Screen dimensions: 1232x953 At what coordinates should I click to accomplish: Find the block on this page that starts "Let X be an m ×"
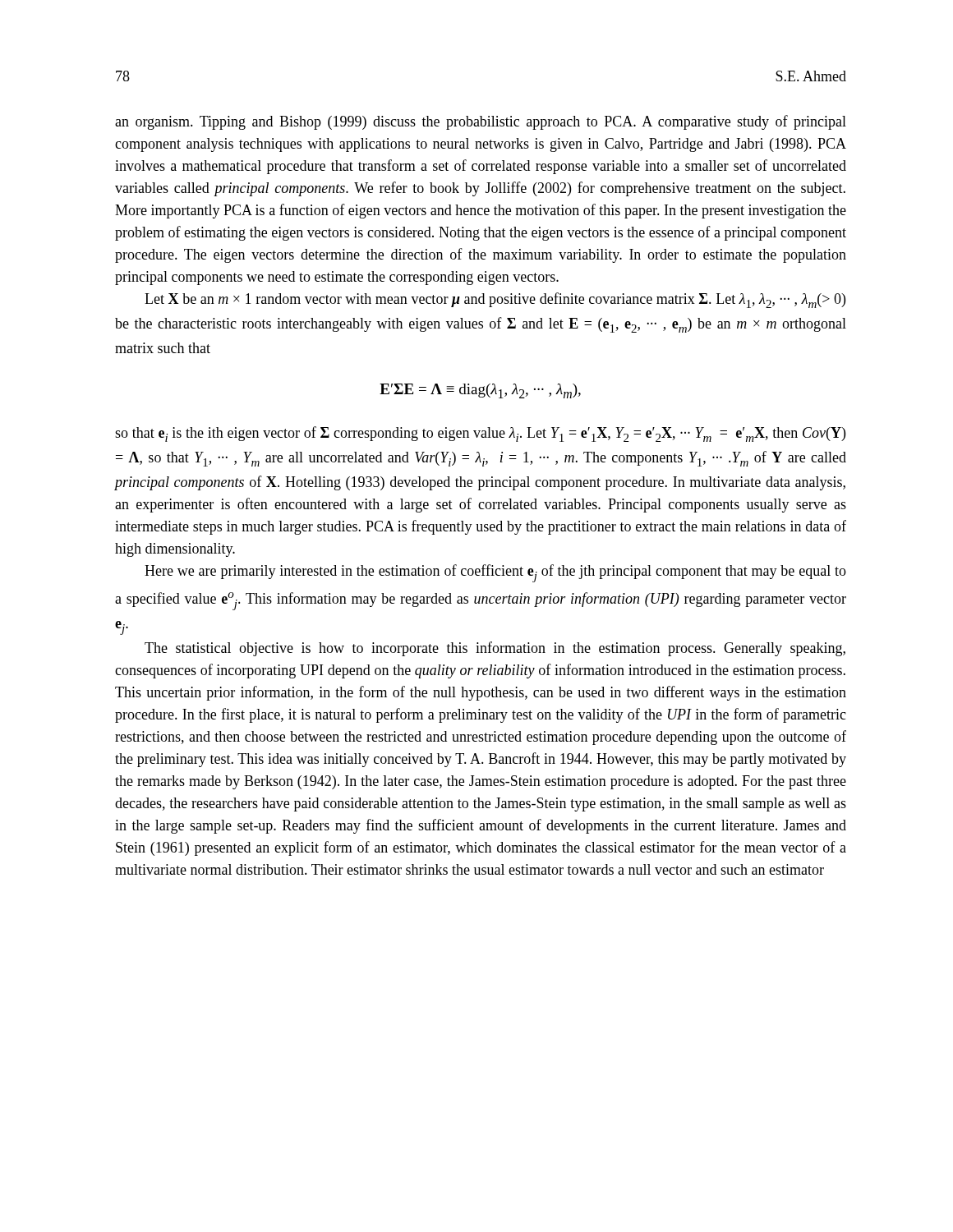point(481,324)
